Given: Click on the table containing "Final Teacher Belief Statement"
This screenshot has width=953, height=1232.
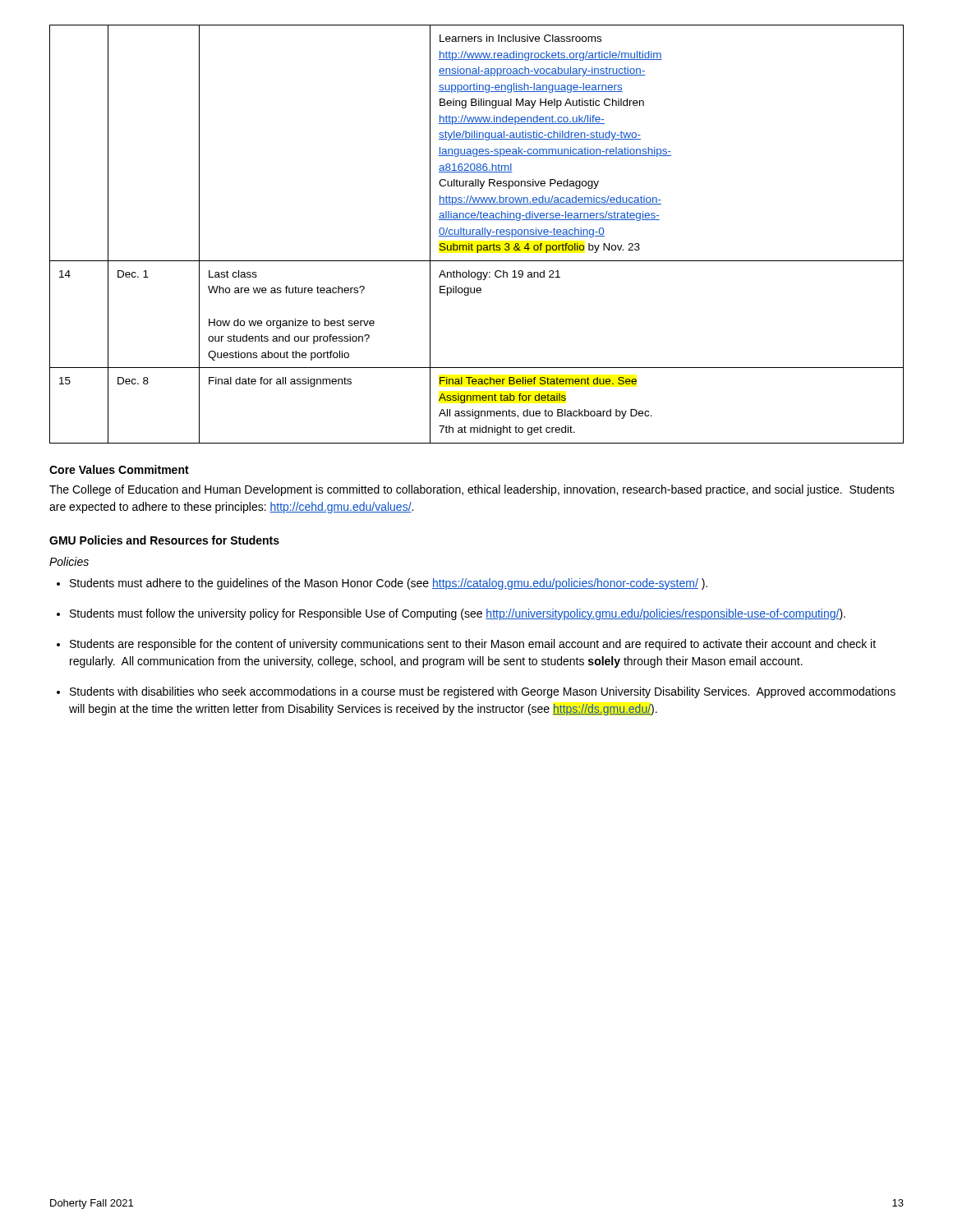Looking at the screenshot, I should (476, 234).
